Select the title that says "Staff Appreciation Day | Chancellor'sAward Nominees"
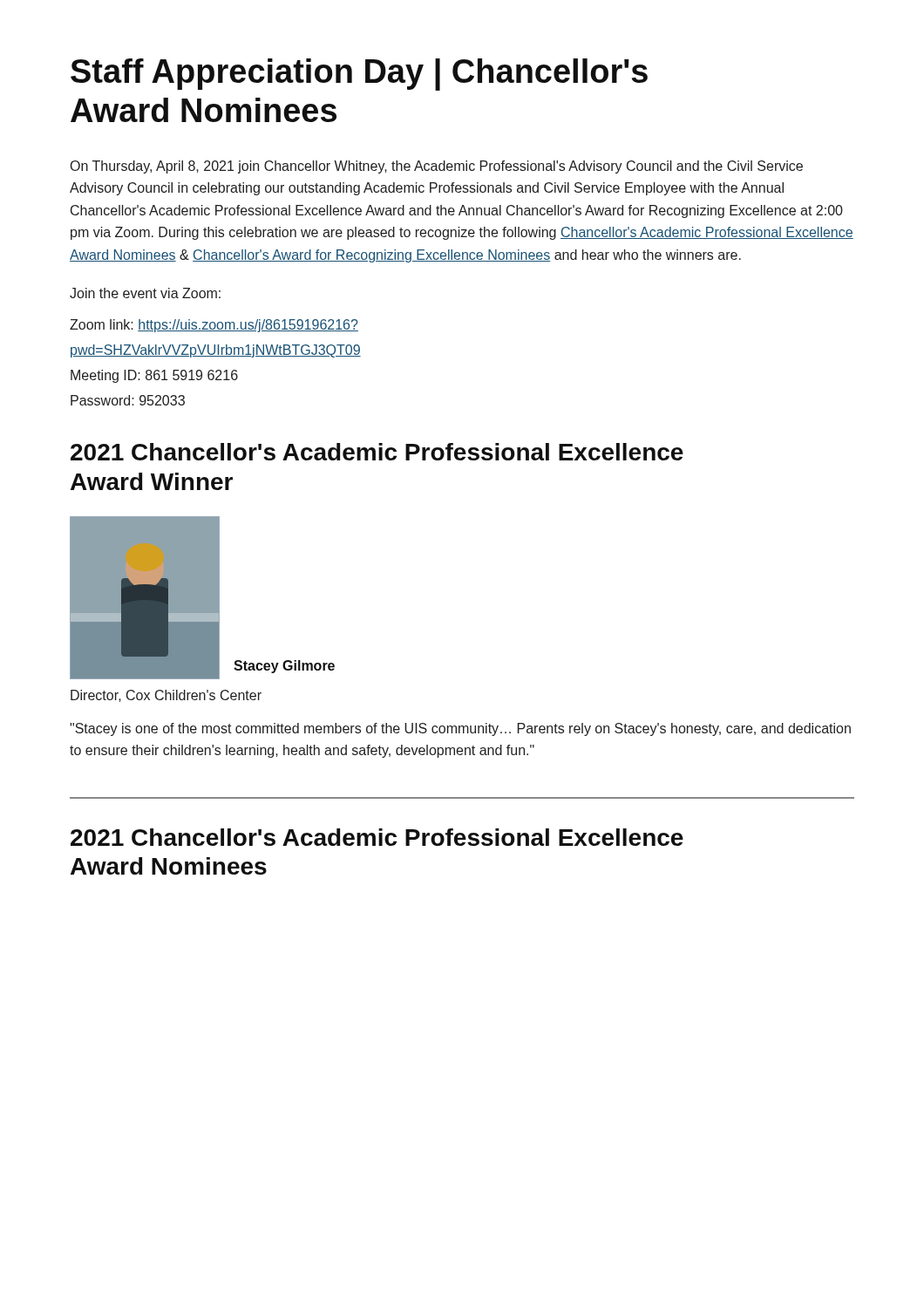This screenshot has width=924, height=1308. coord(462,91)
